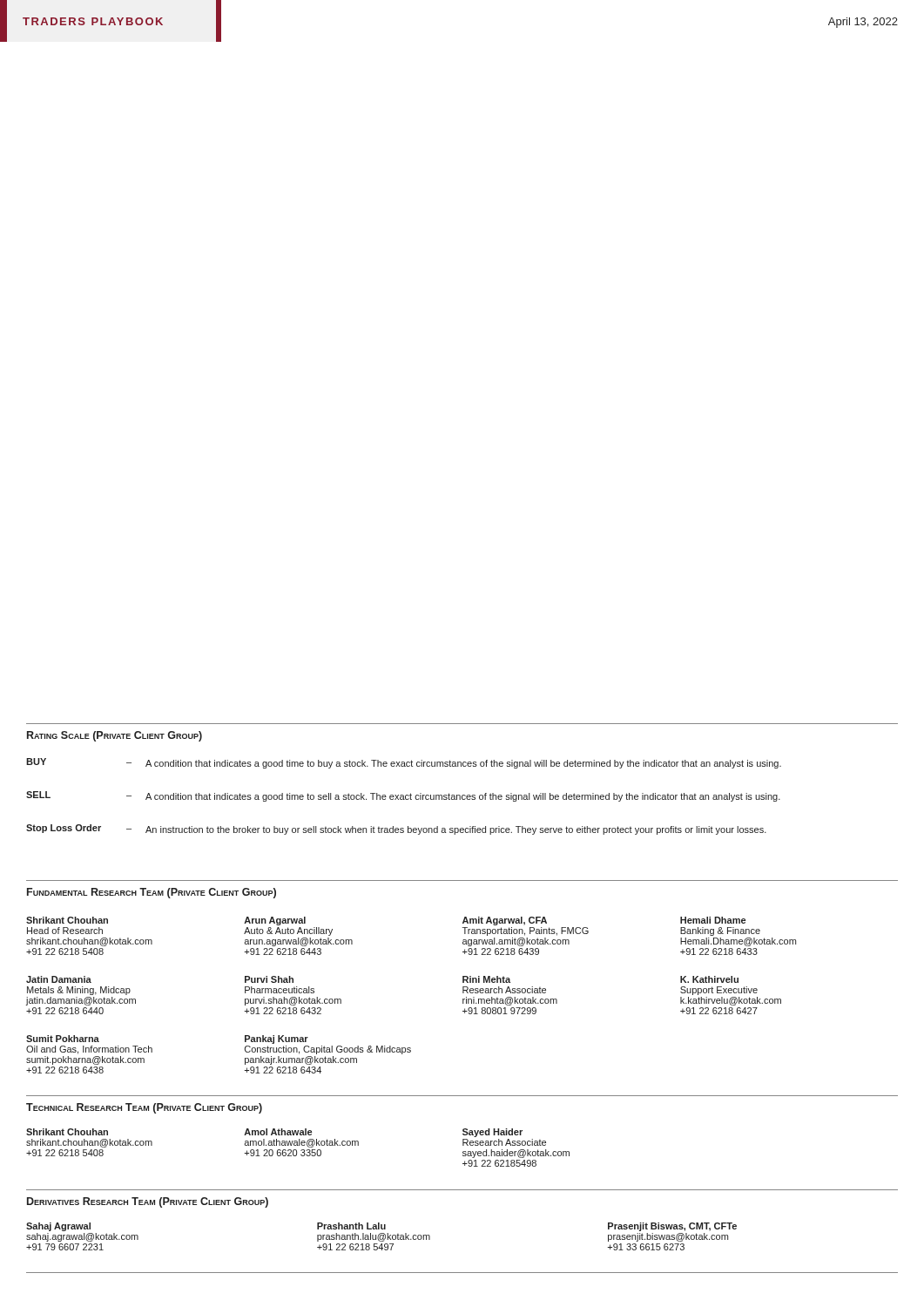This screenshot has width=924, height=1307.
Task: Click on the block starting "Prasenjit Biswas, CMT, CFTe"
Action: [672, 1227]
